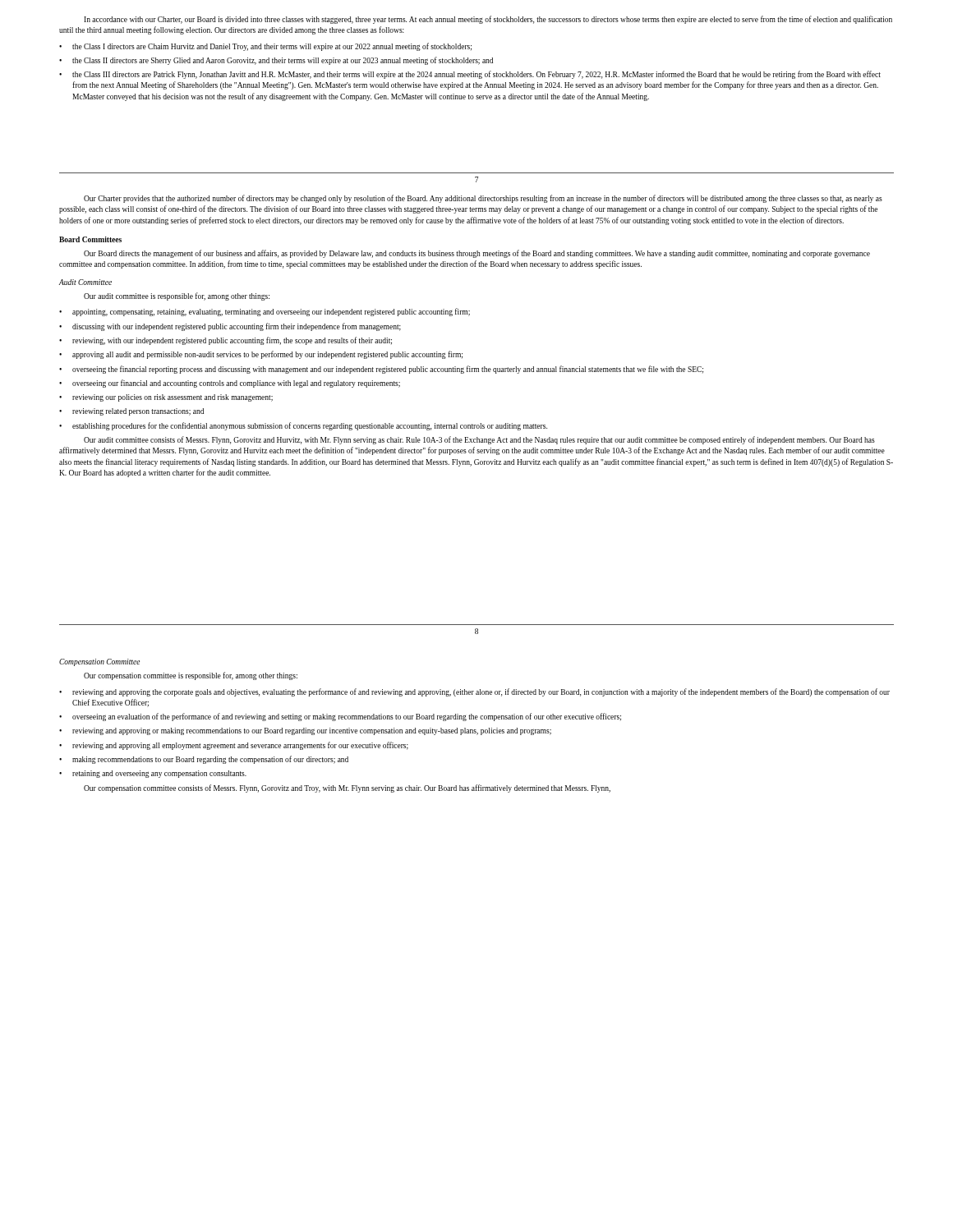Where is the passage that starts "Our audit committee is responsible for, among other"?

point(177,297)
